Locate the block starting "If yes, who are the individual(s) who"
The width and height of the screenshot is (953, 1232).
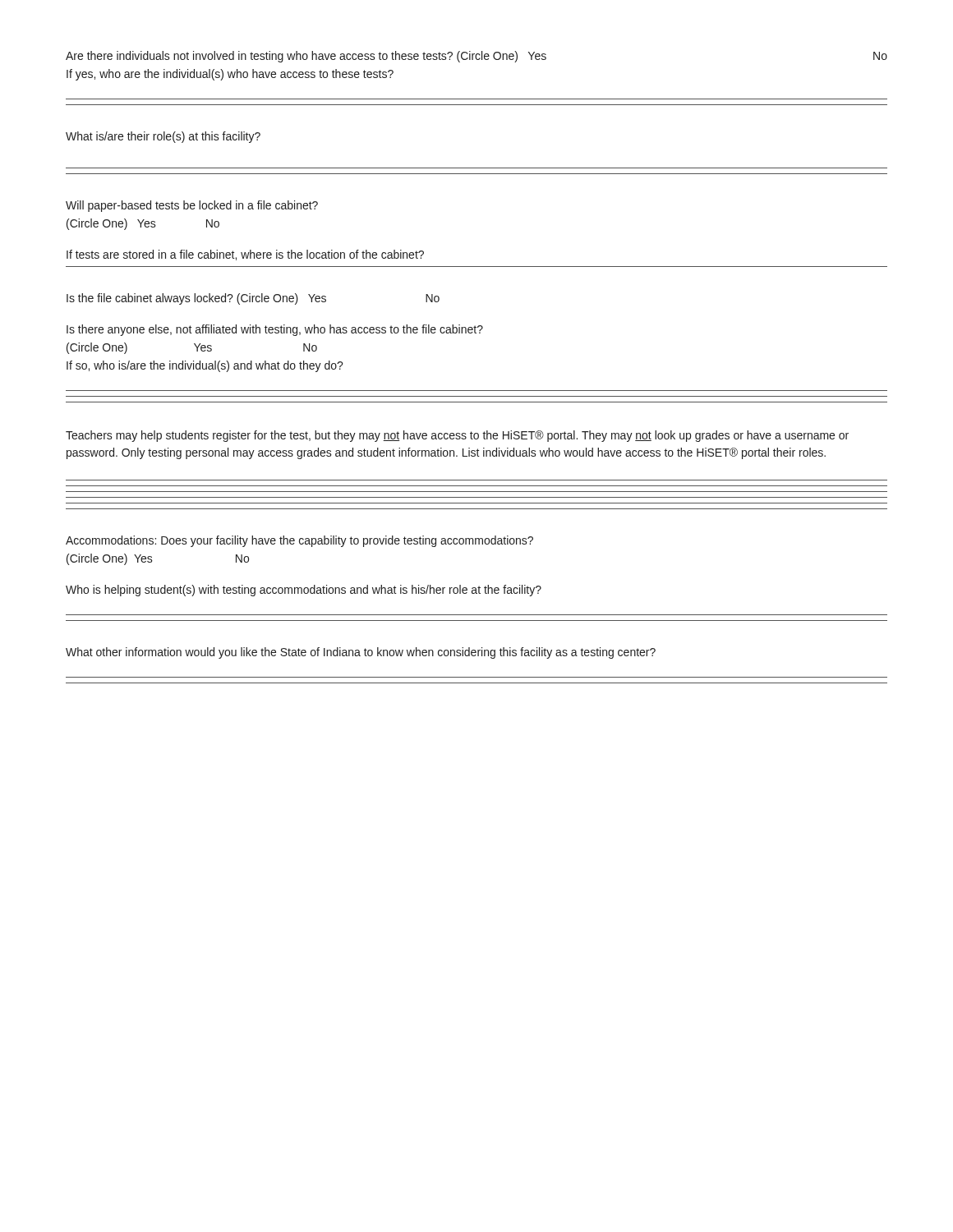[x=230, y=74]
